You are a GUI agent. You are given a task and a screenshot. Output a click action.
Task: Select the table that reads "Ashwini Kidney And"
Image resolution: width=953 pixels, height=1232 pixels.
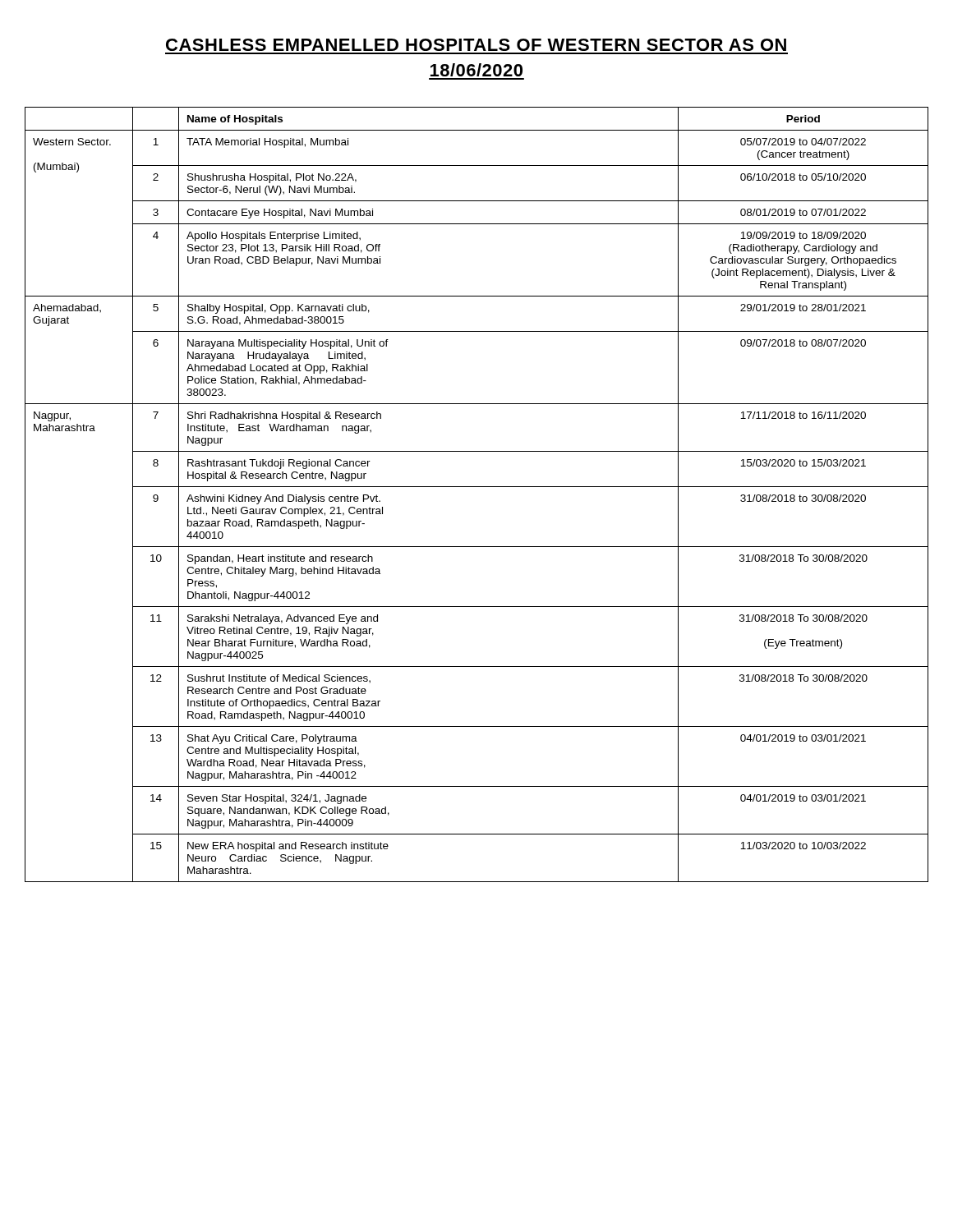(476, 494)
